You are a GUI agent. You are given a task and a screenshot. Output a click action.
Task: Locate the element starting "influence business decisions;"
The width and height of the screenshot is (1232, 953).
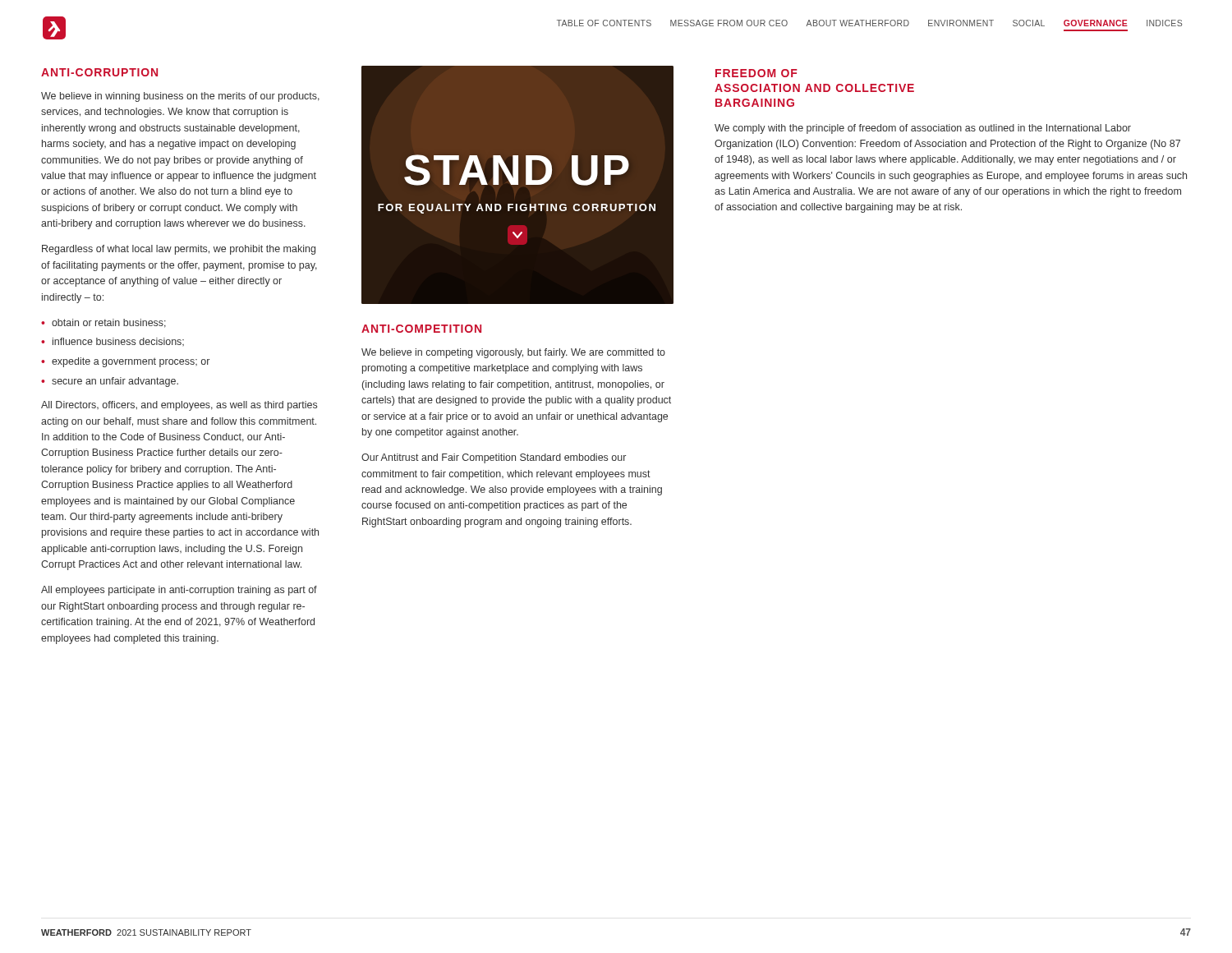tap(118, 342)
